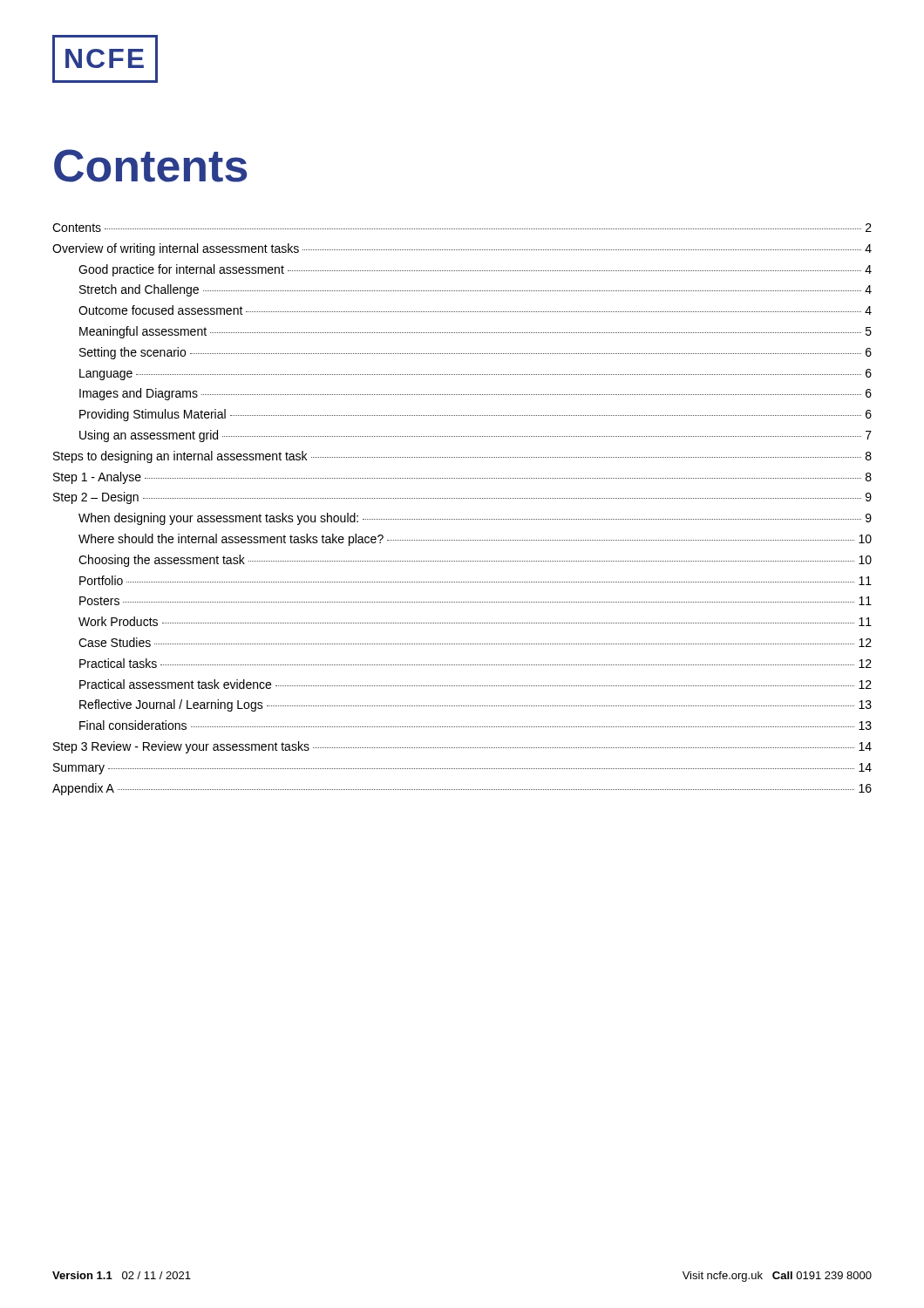This screenshot has height=1308, width=924.
Task: Locate the text "Practical assessment task evidence 12"
Action: (x=462, y=685)
